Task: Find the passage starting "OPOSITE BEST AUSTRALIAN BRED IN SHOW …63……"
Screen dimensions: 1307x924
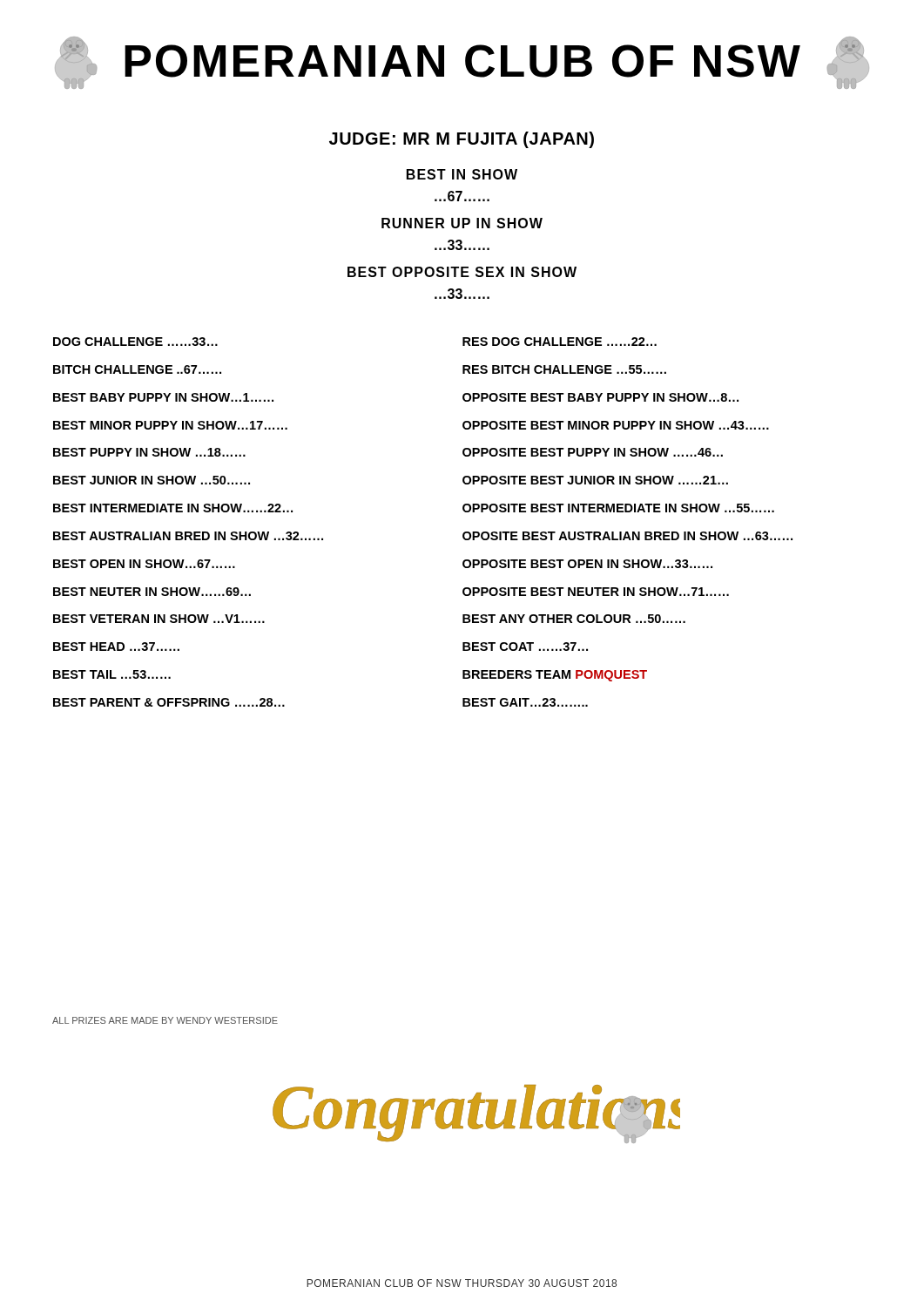Action: click(x=628, y=536)
